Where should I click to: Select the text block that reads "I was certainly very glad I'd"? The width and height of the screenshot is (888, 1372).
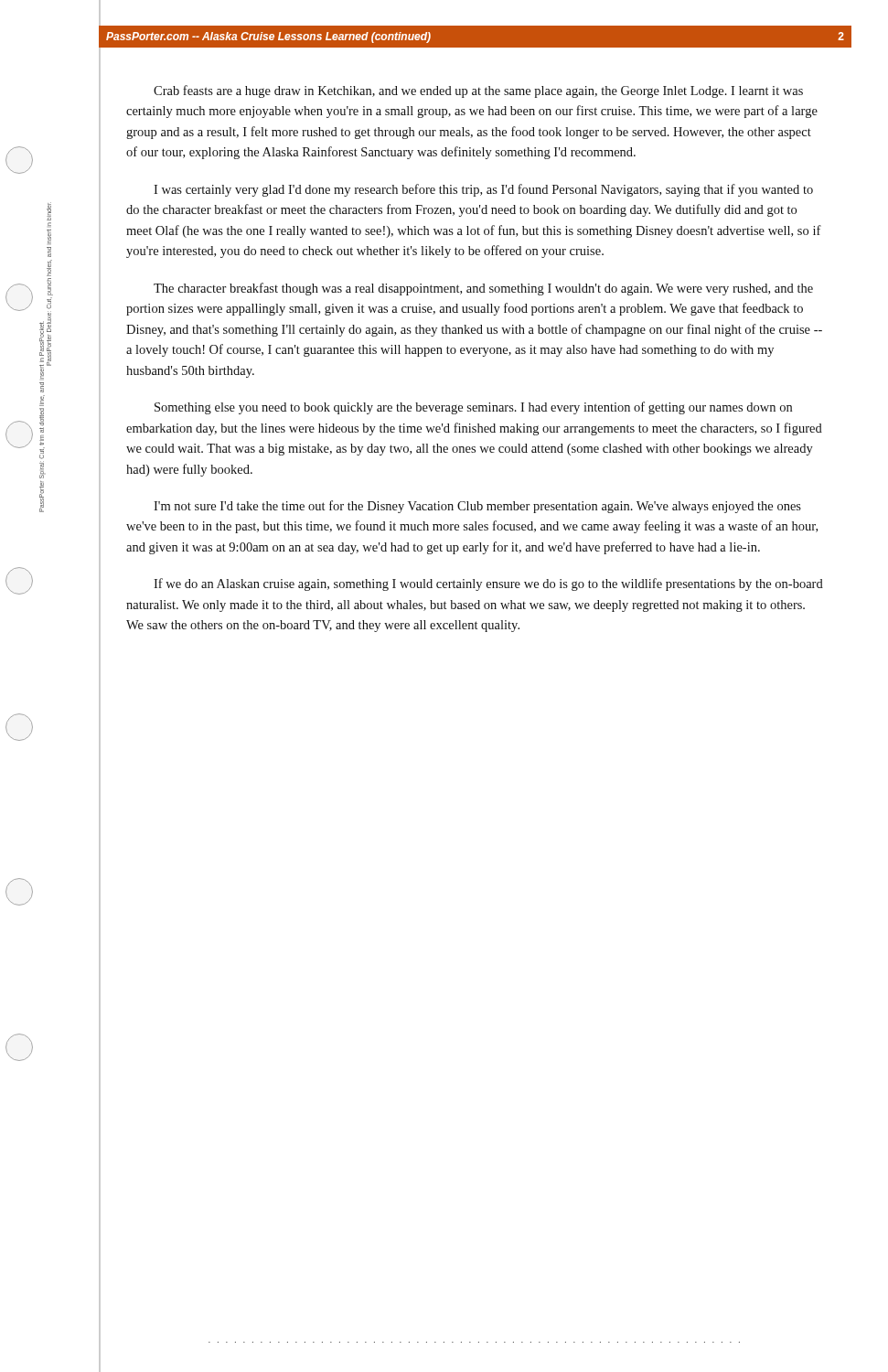pos(473,220)
